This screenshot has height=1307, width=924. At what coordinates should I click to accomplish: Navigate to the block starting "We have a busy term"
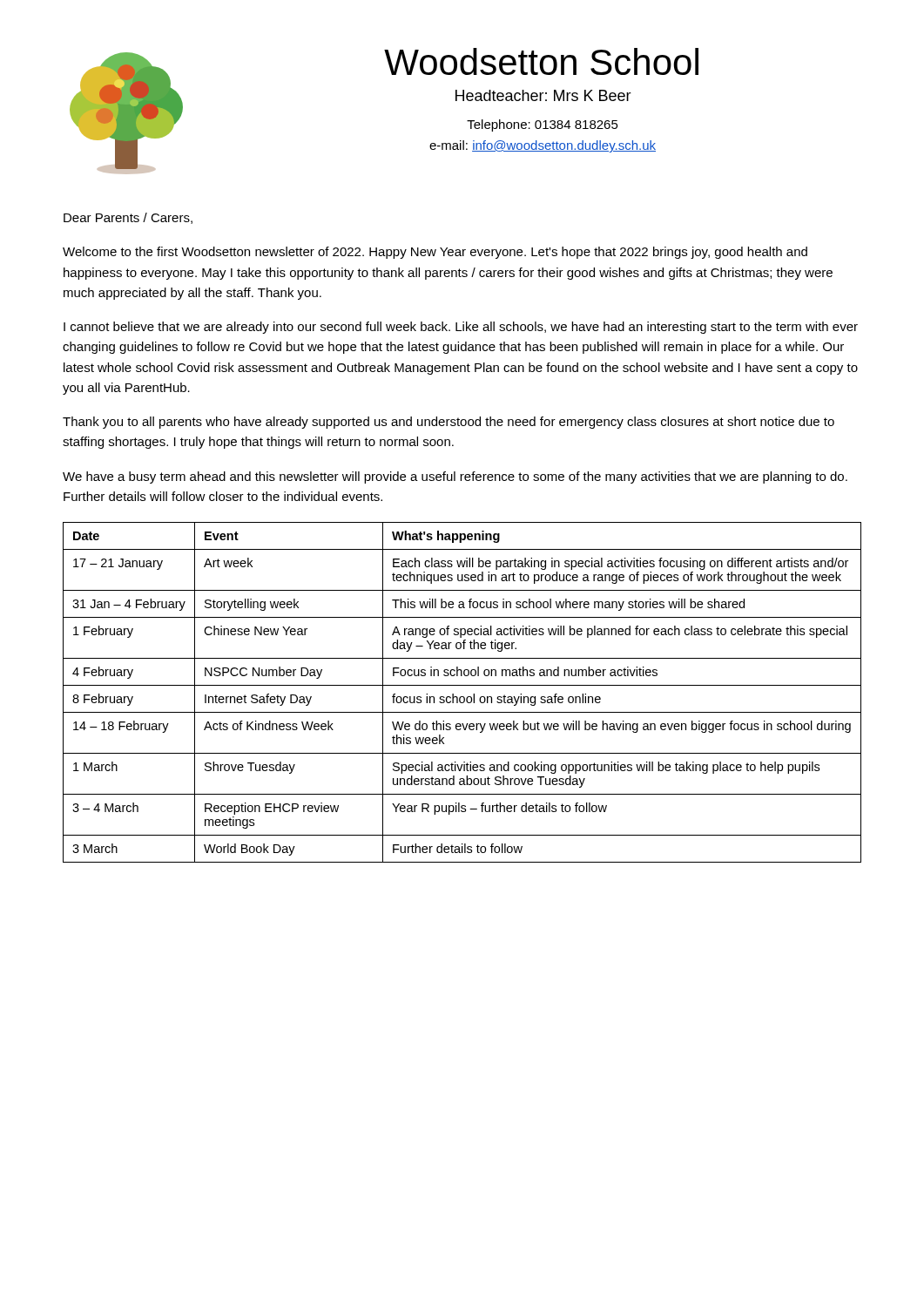(x=455, y=486)
